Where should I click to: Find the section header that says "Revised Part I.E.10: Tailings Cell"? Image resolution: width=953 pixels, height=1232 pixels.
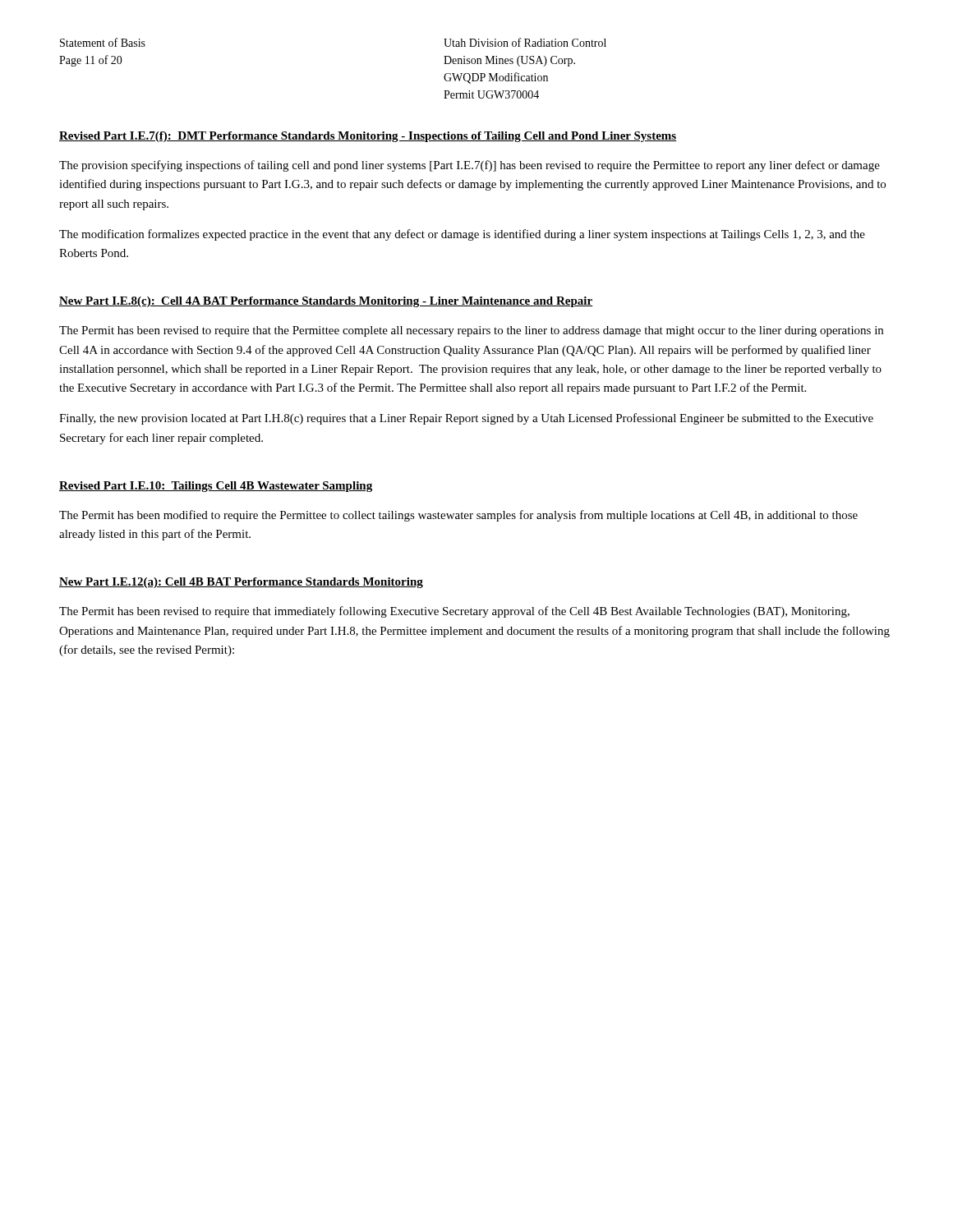(x=216, y=485)
